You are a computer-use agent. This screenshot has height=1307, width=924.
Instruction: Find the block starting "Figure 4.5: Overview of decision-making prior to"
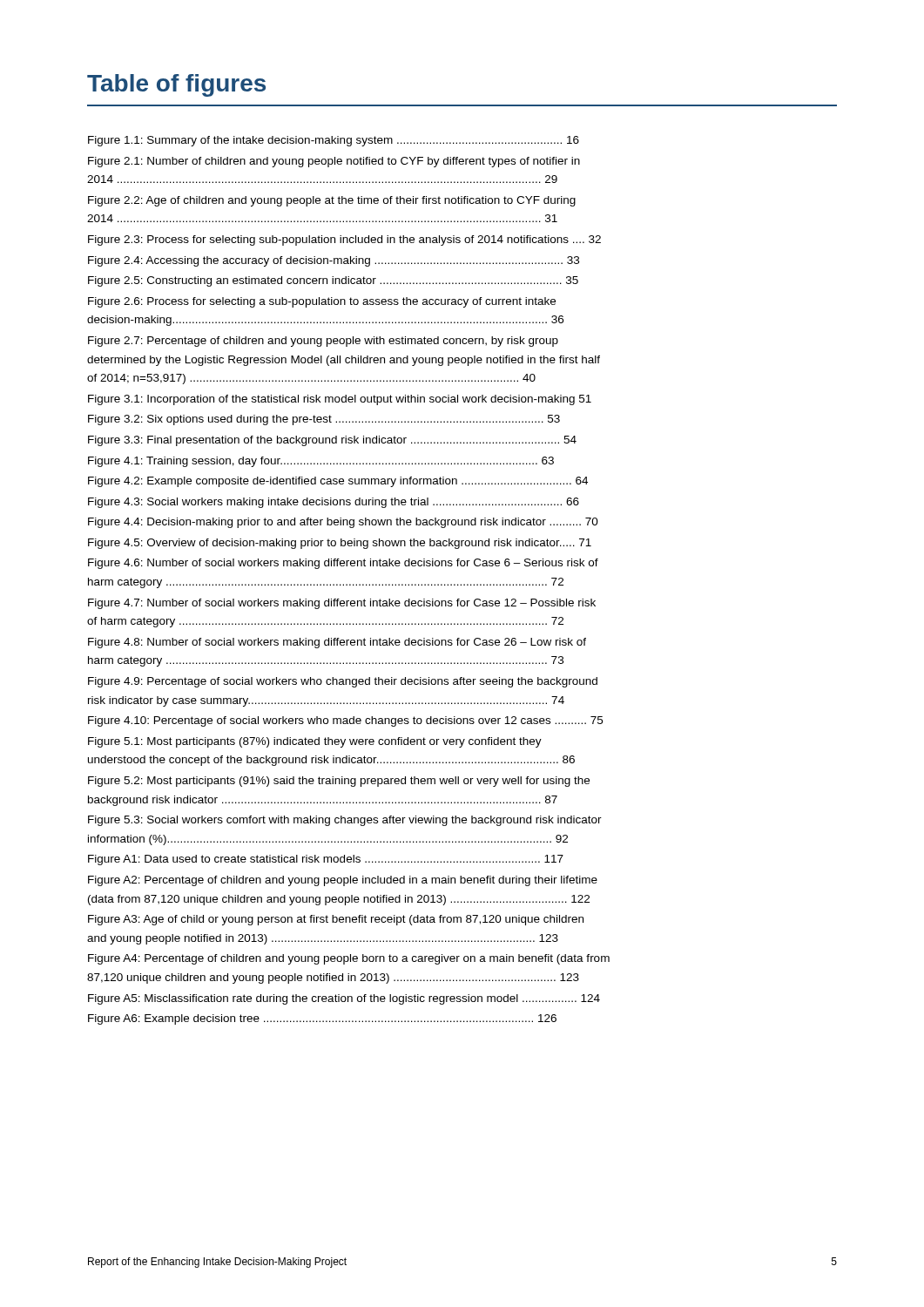(x=339, y=542)
